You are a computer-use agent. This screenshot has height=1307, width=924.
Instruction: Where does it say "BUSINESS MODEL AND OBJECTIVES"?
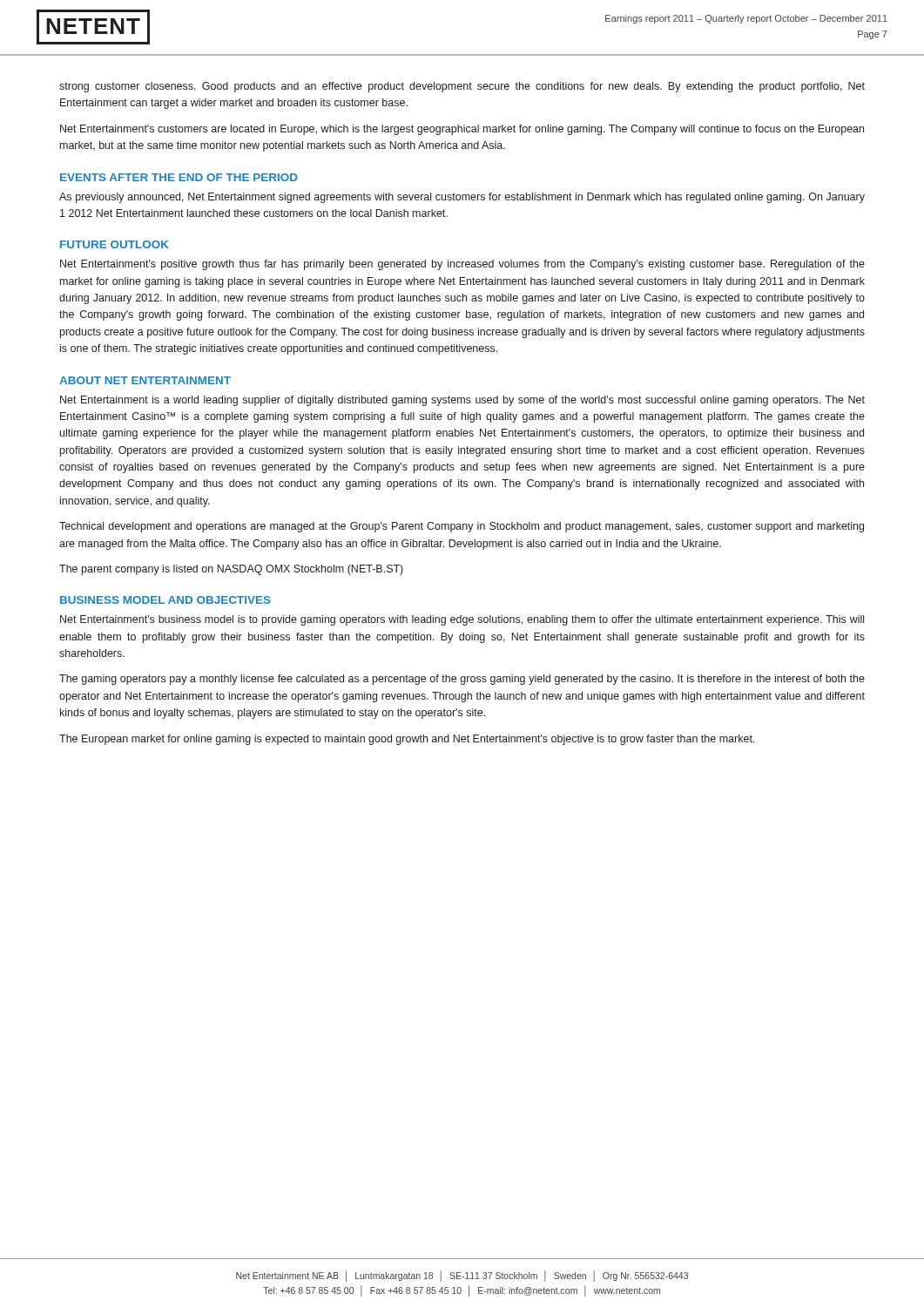point(165,600)
